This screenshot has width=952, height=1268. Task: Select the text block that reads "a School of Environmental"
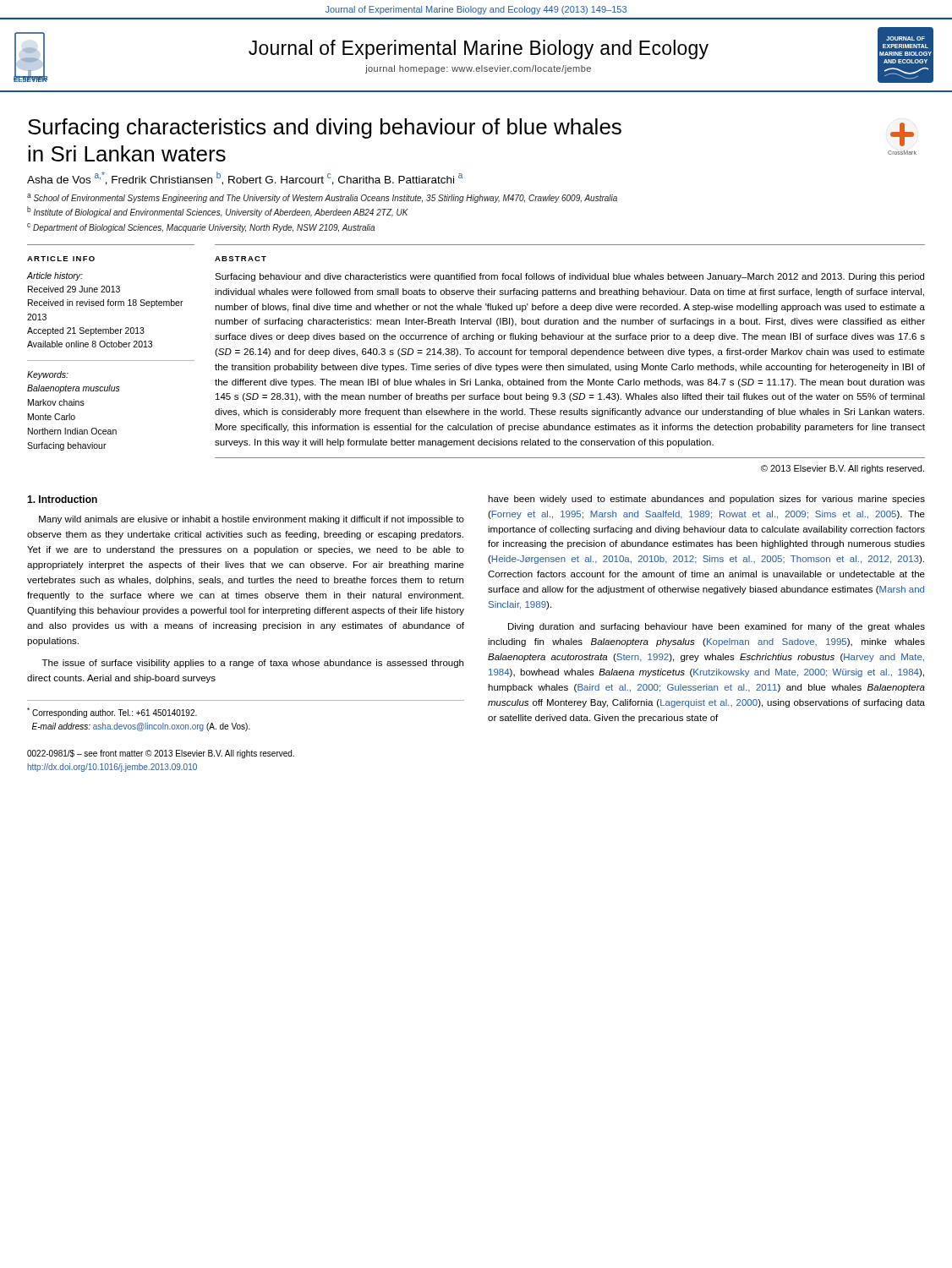point(322,212)
